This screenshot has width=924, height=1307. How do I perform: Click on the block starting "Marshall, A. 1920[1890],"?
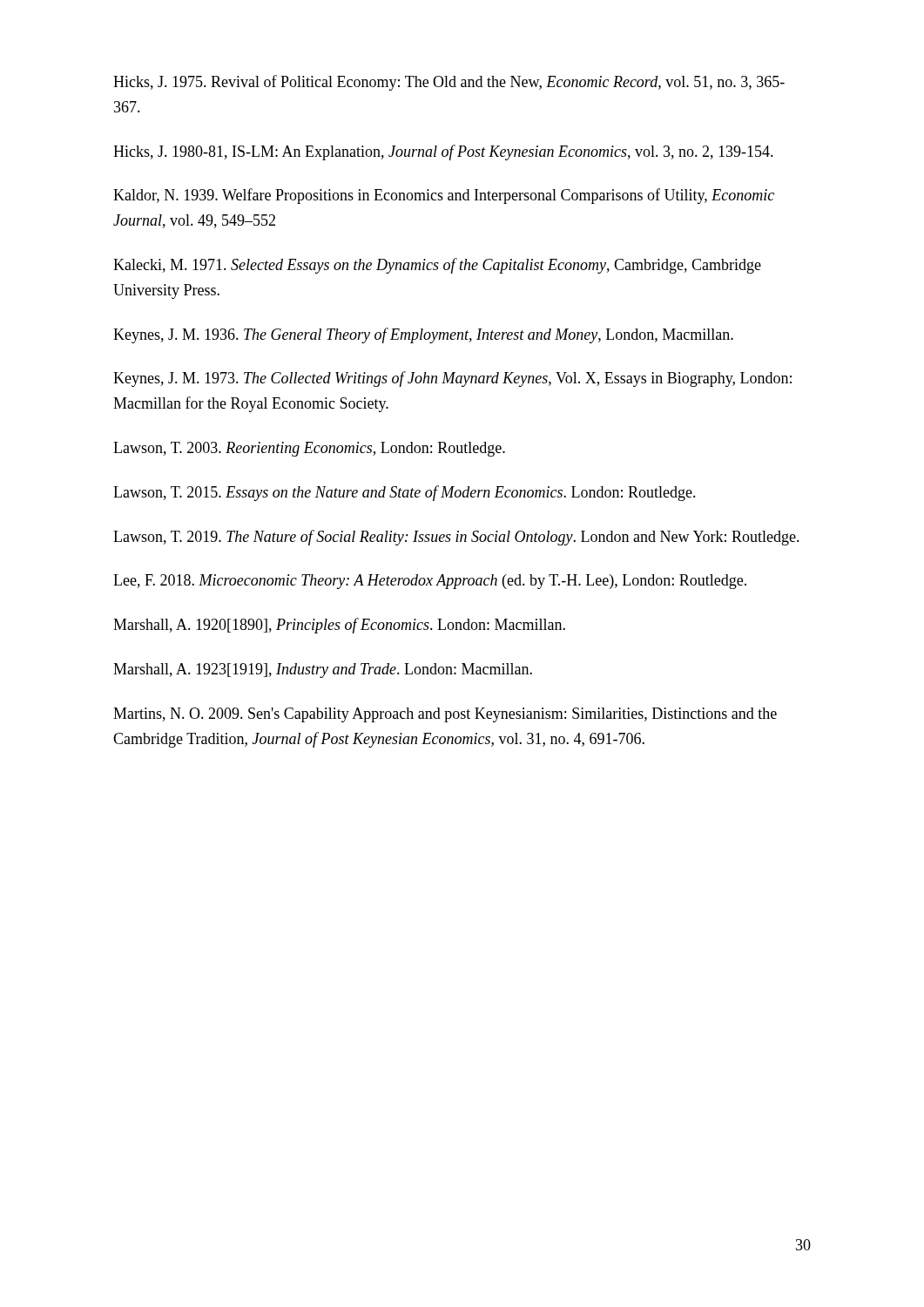[340, 625]
